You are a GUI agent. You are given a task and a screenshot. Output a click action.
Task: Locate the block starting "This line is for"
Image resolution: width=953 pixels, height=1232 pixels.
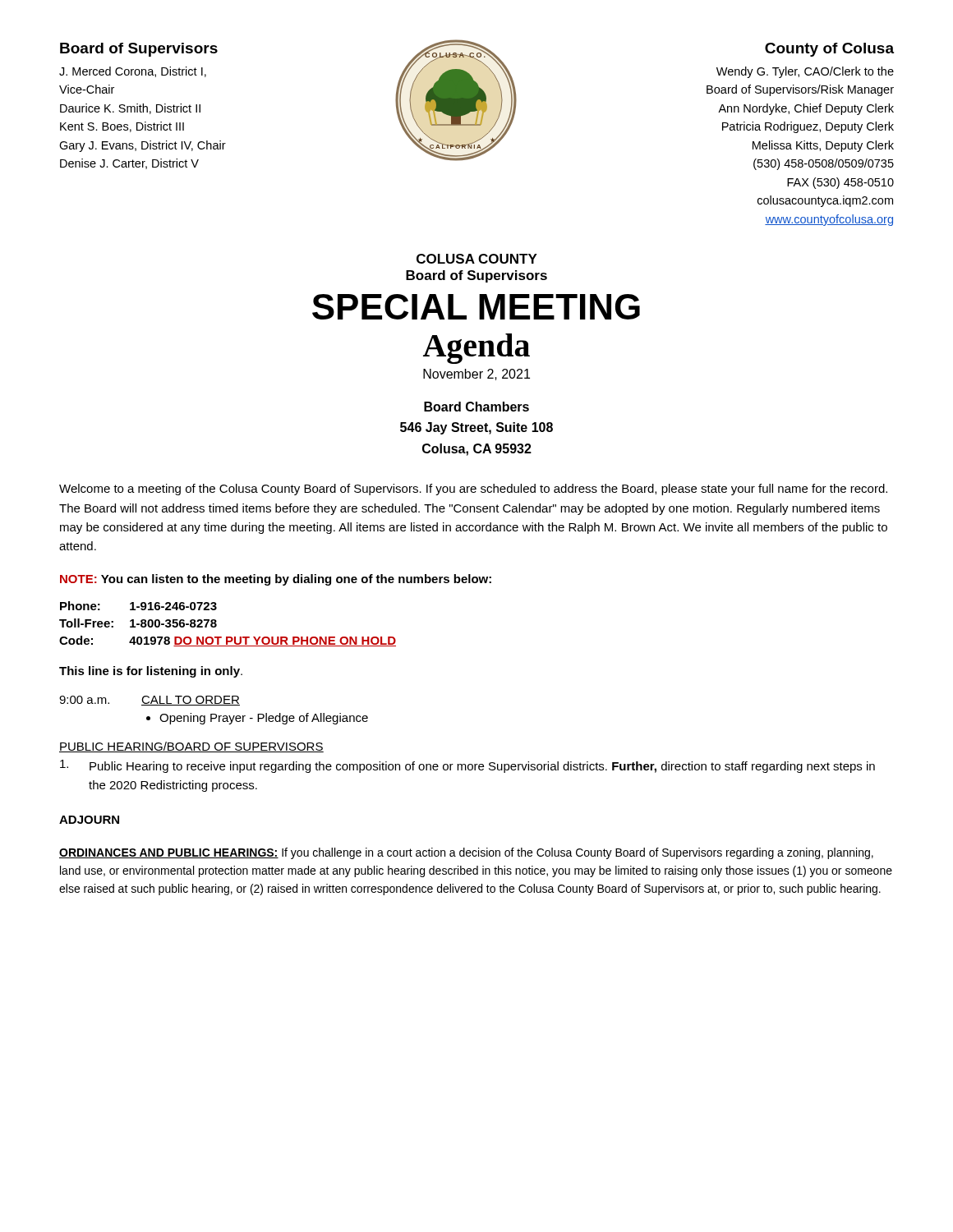coord(151,671)
